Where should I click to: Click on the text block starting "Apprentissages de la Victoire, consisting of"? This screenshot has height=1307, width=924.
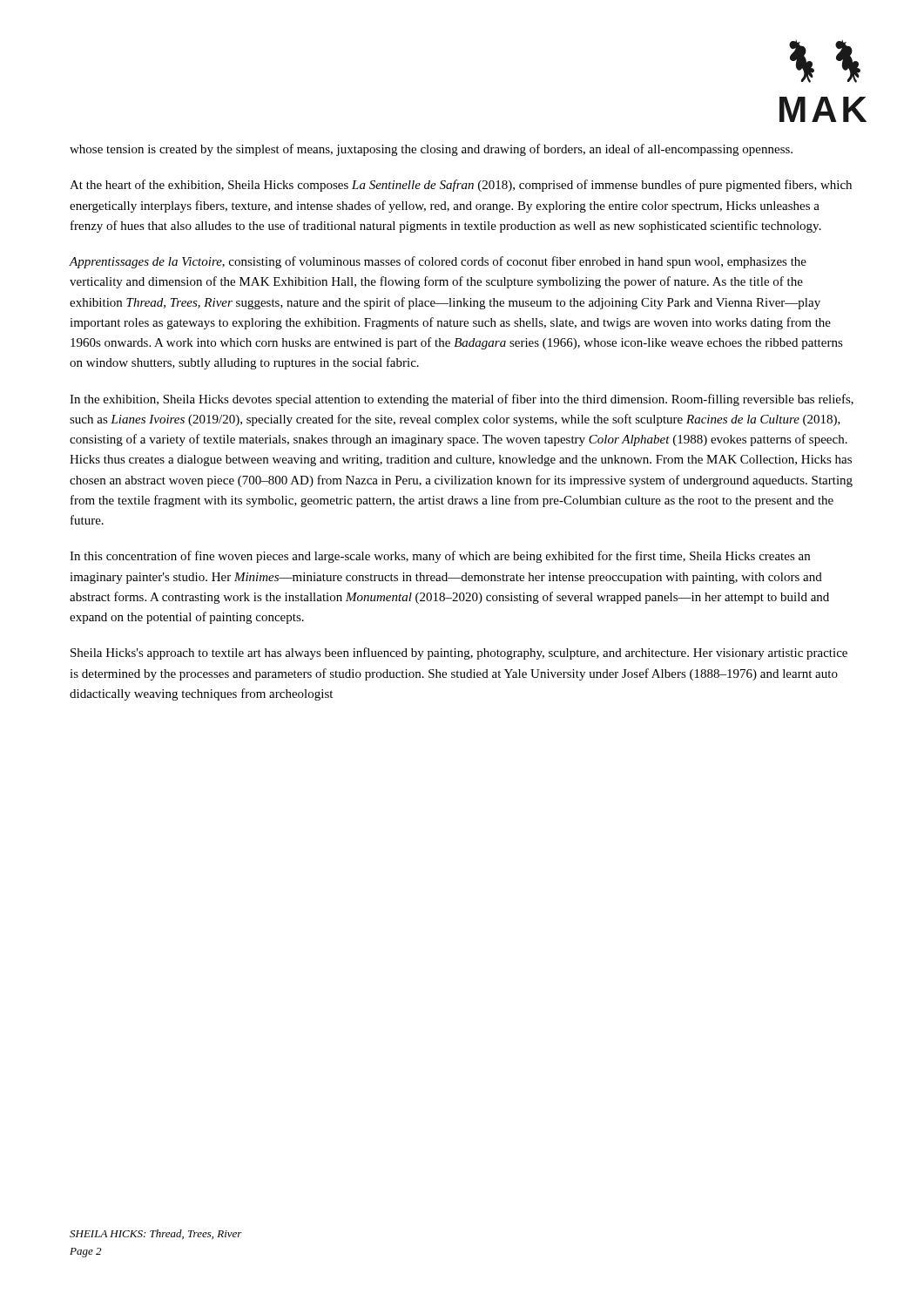456,312
